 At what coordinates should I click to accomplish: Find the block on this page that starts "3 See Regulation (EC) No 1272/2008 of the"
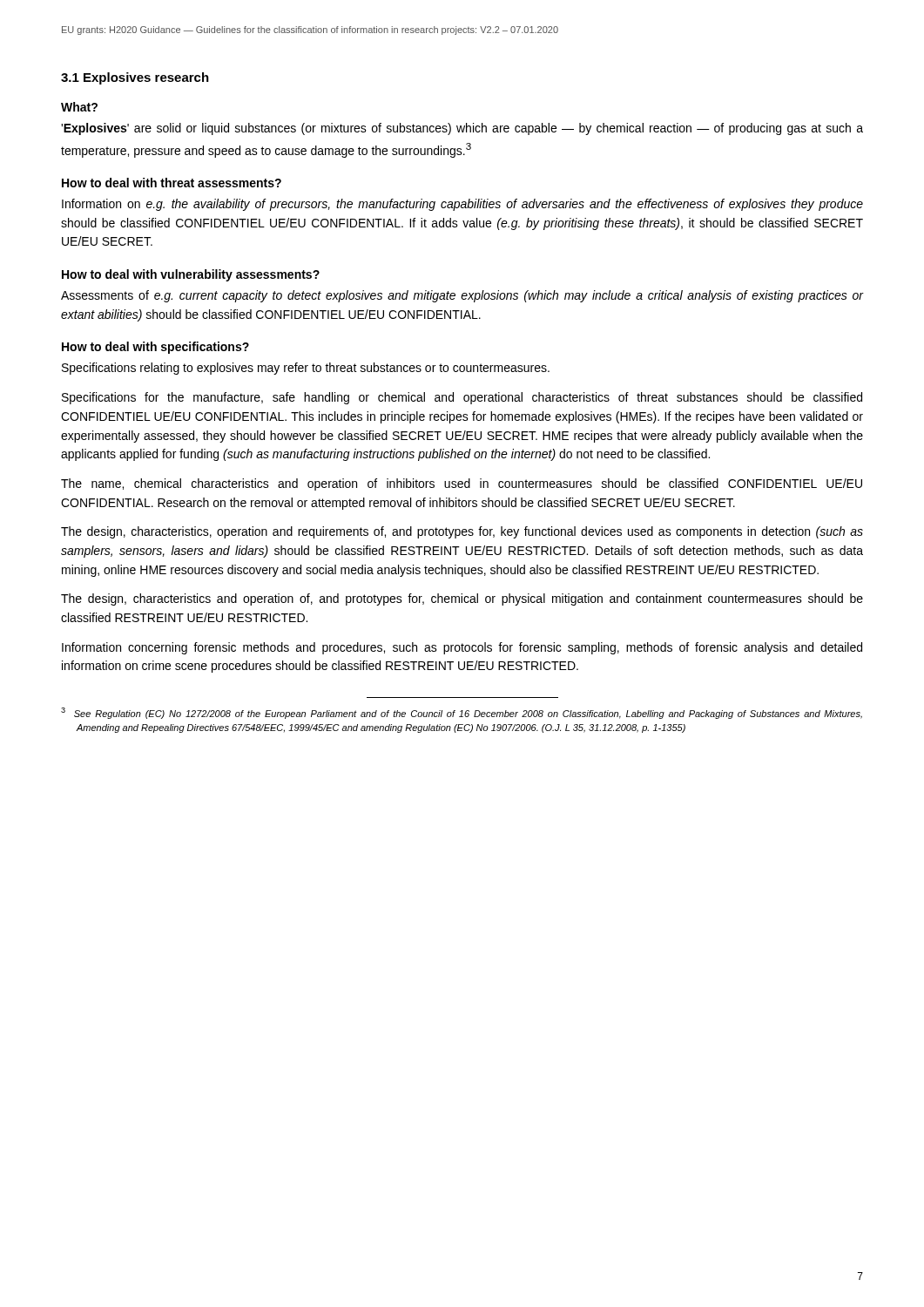coord(462,719)
